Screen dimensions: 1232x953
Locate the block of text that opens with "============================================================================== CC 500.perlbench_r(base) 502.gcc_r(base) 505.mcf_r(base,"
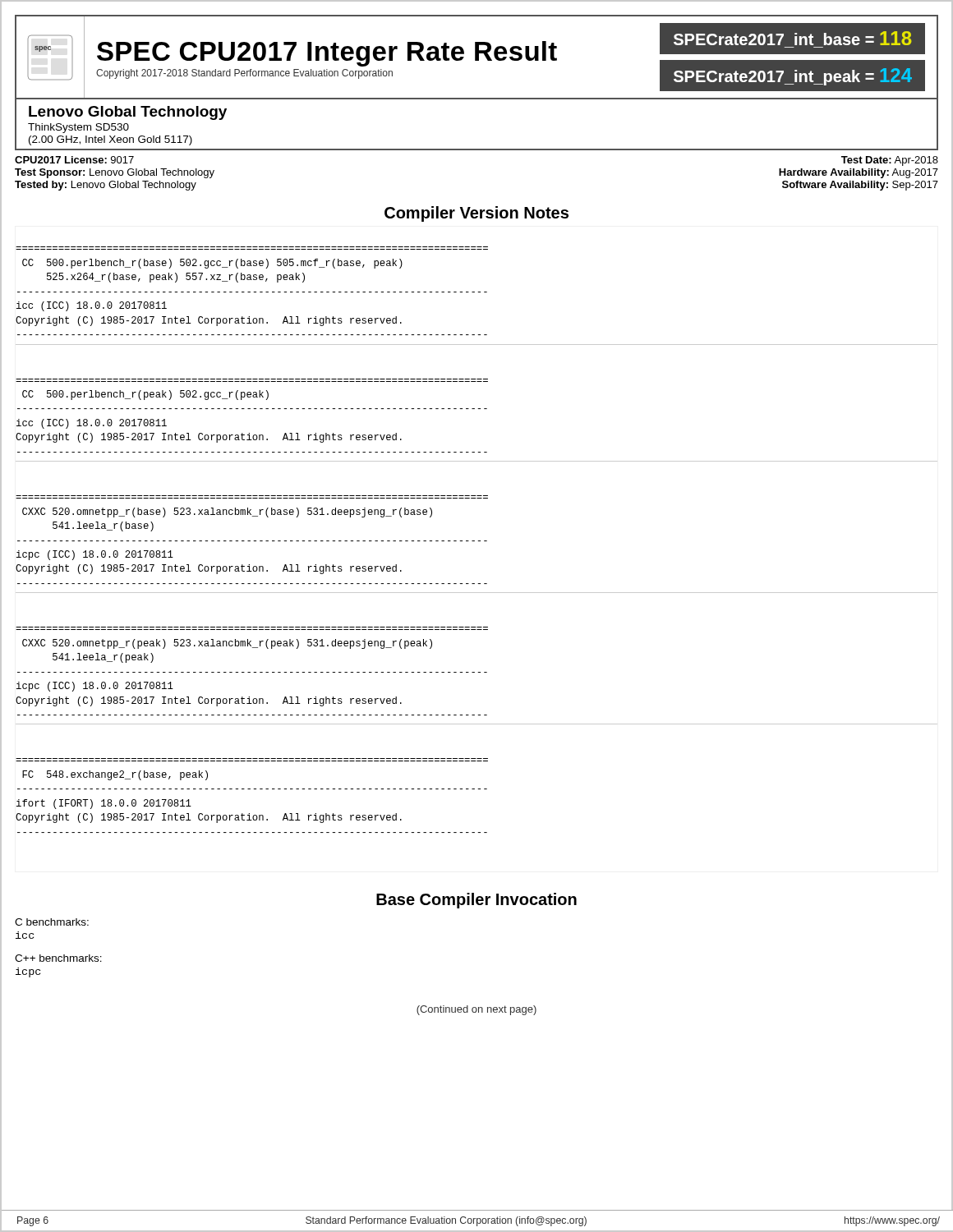coord(212,264)
